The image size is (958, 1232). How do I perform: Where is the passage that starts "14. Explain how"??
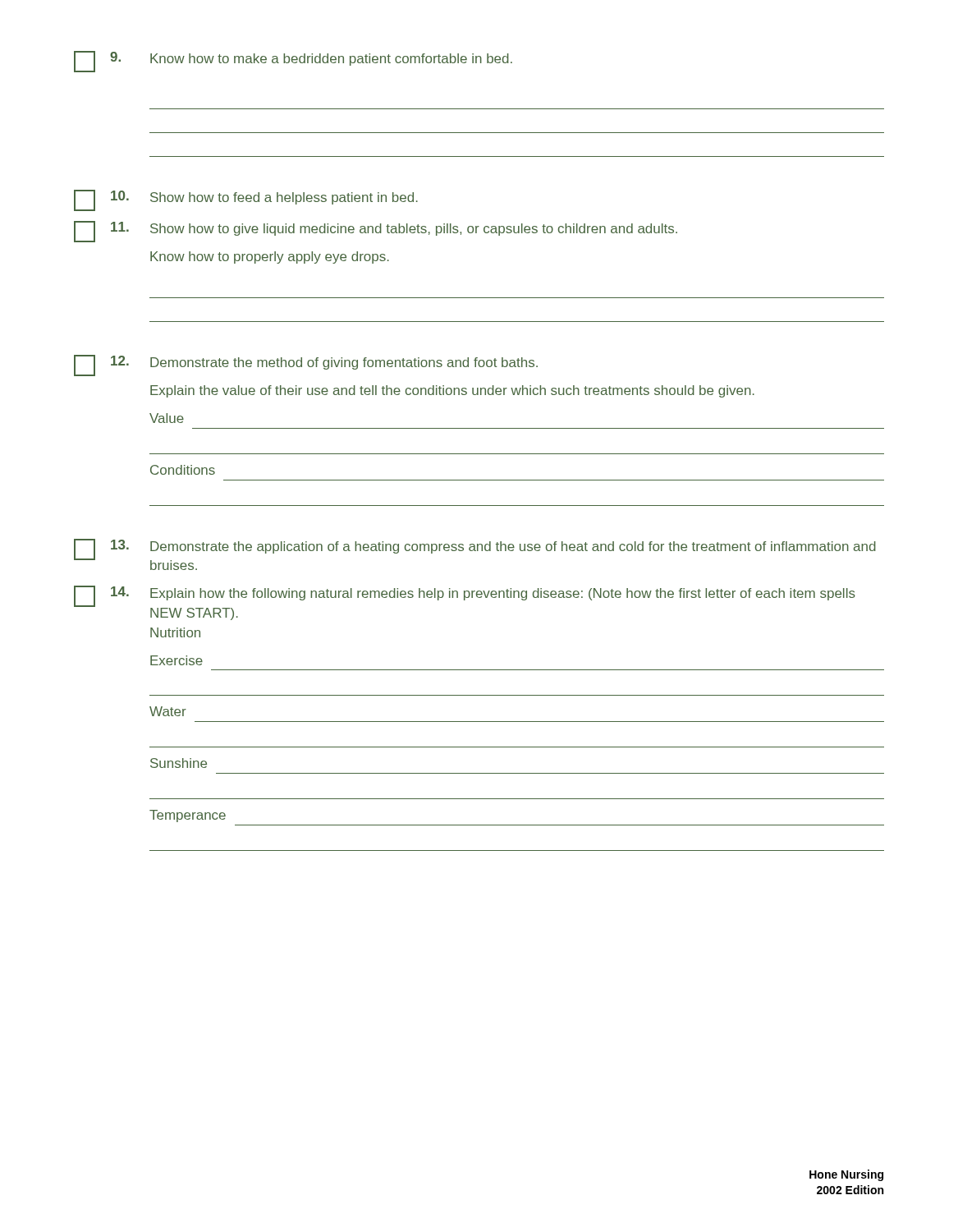coord(479,721)
